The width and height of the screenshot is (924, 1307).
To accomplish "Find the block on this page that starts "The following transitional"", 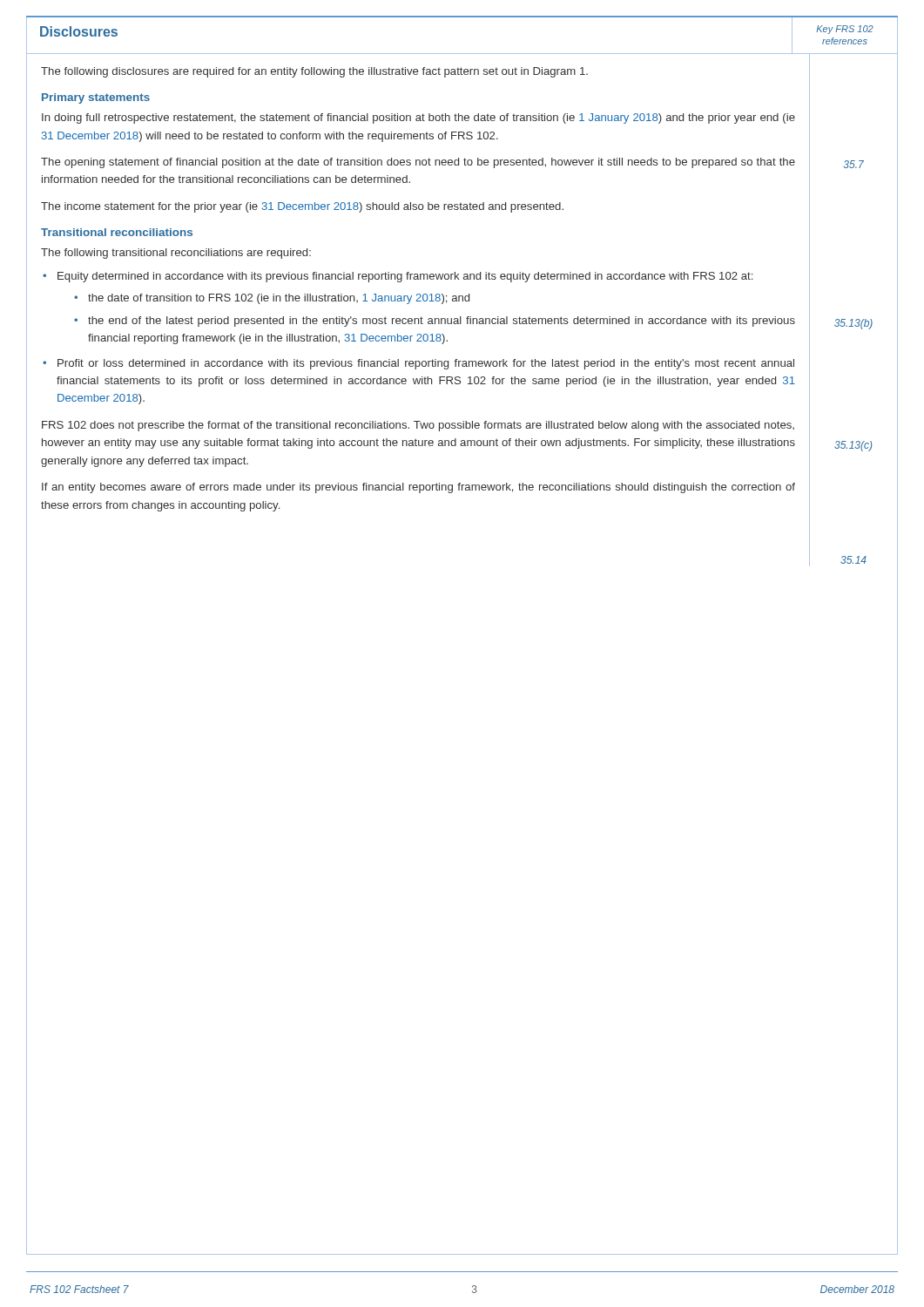I will point(176,253).
